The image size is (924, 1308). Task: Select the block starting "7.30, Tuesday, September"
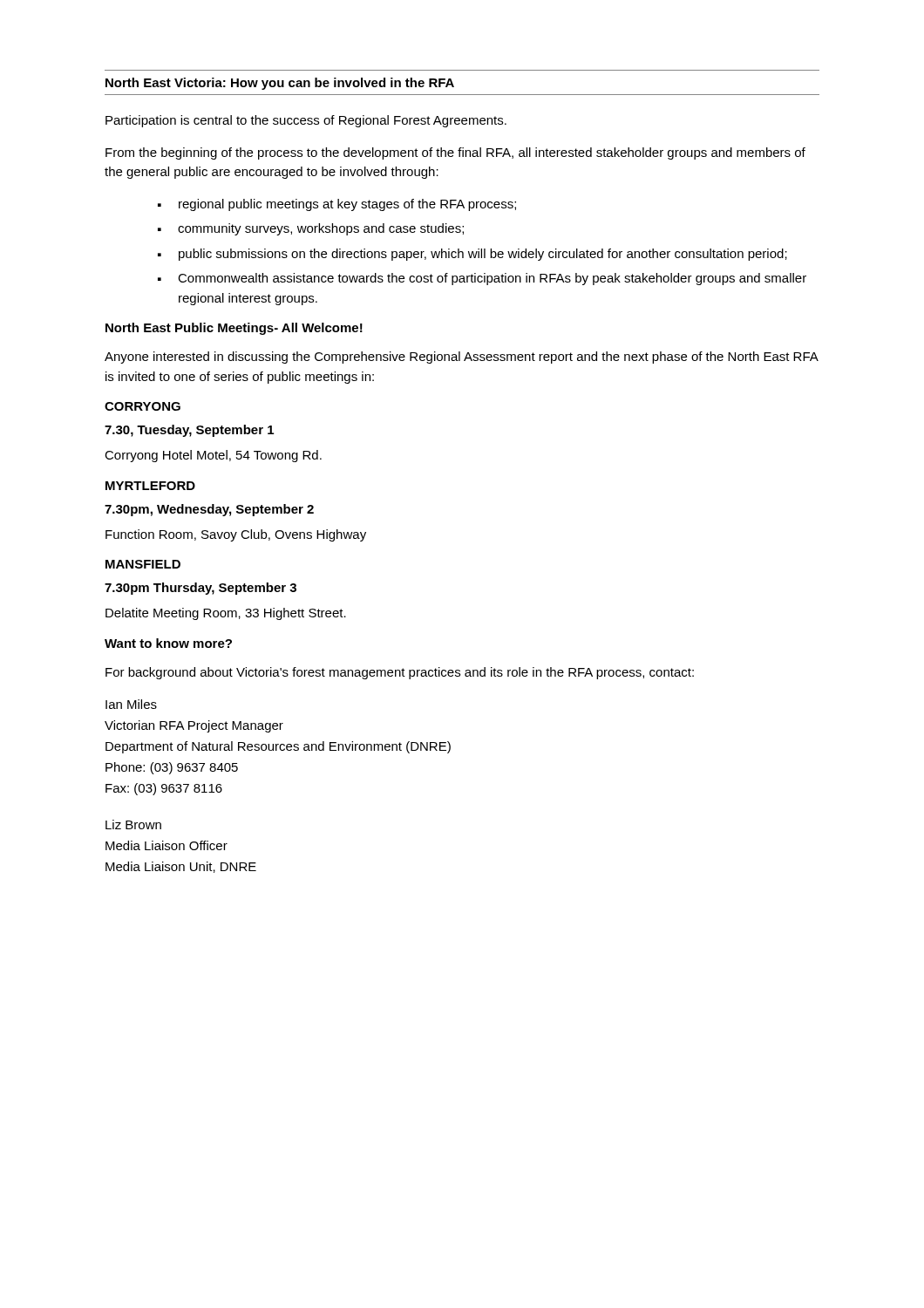coord(189,429)
